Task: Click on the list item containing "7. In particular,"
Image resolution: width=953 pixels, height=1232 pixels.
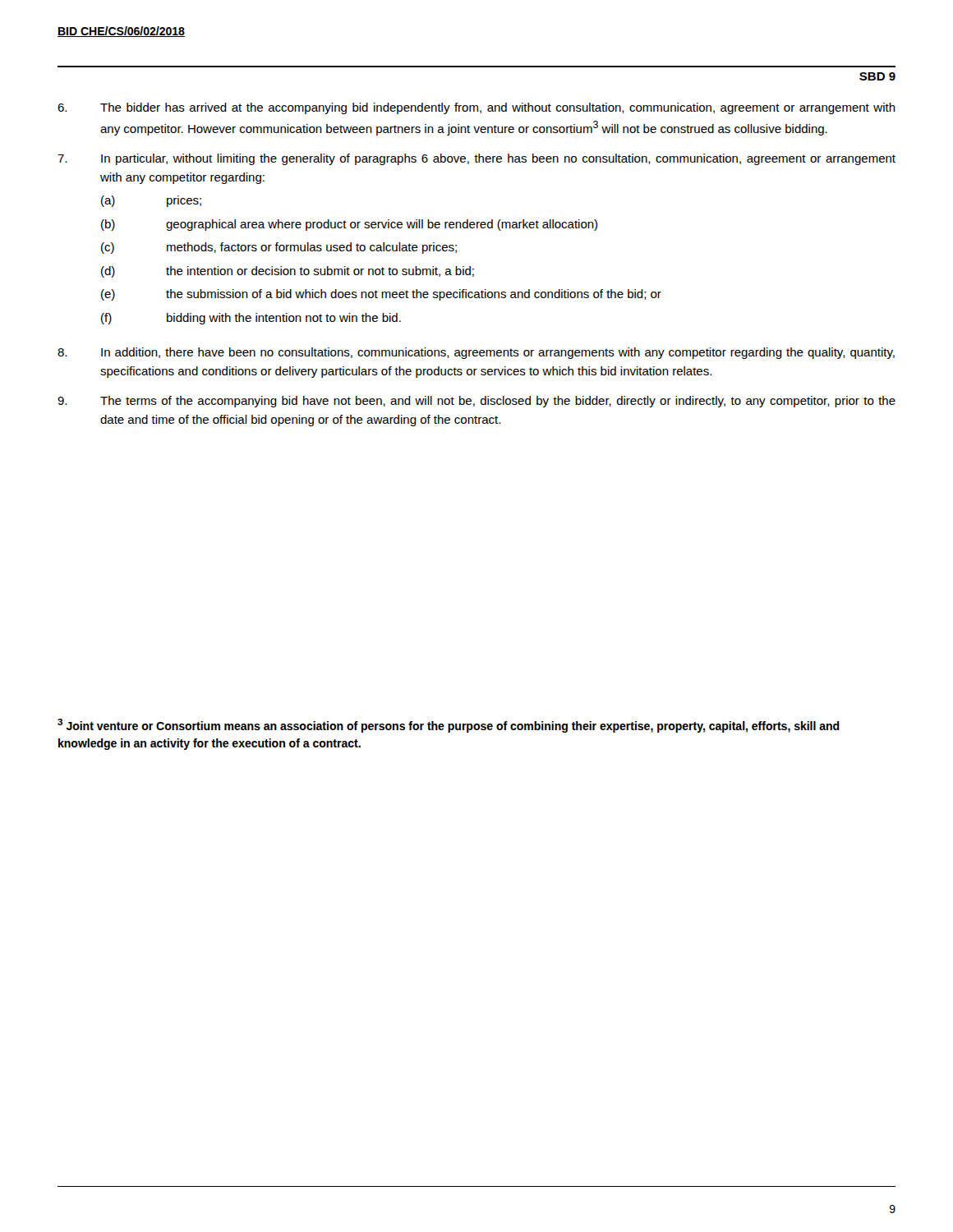Action: pos(476,159)
